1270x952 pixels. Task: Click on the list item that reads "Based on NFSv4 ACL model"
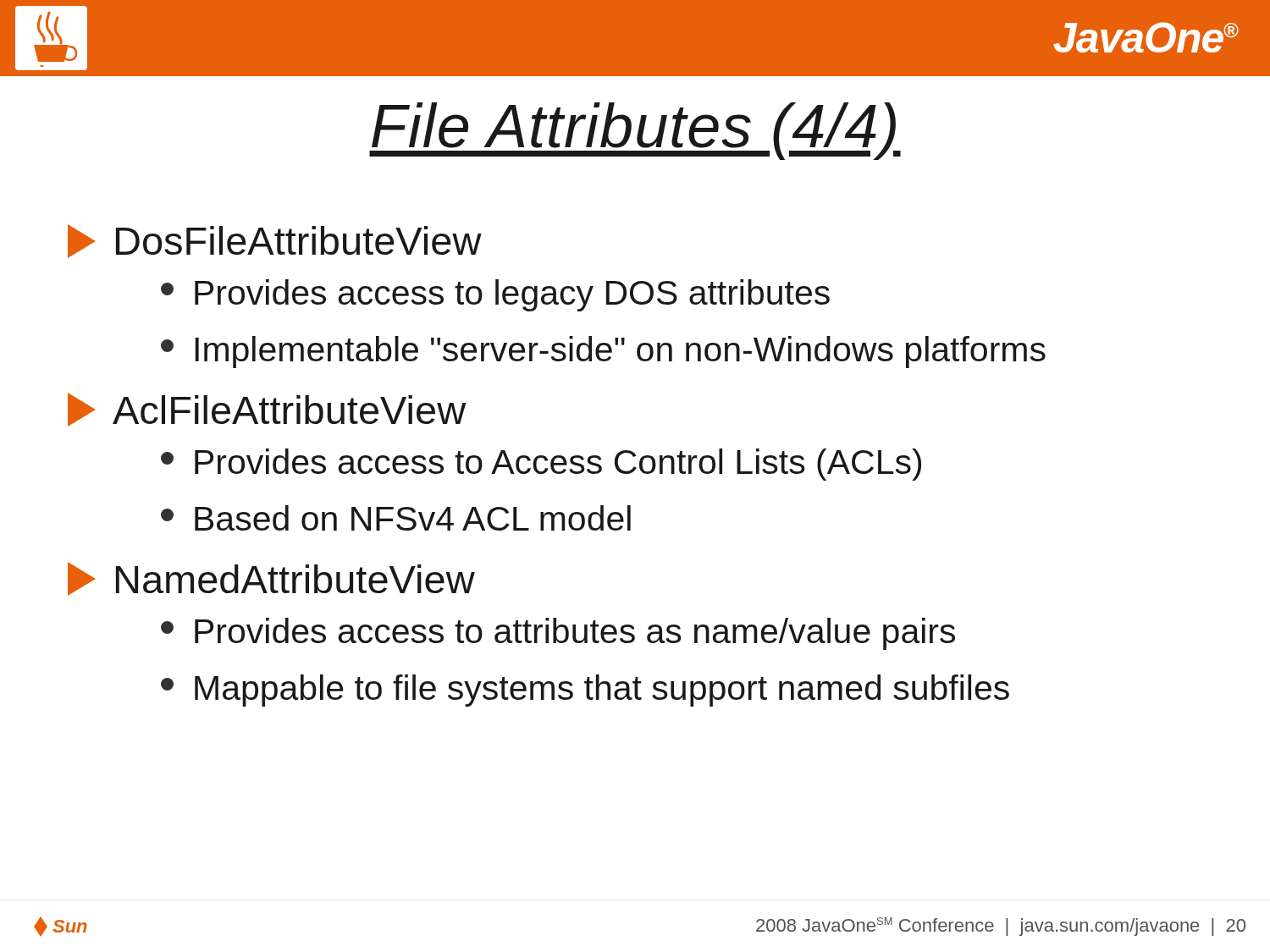pos(397,520)
